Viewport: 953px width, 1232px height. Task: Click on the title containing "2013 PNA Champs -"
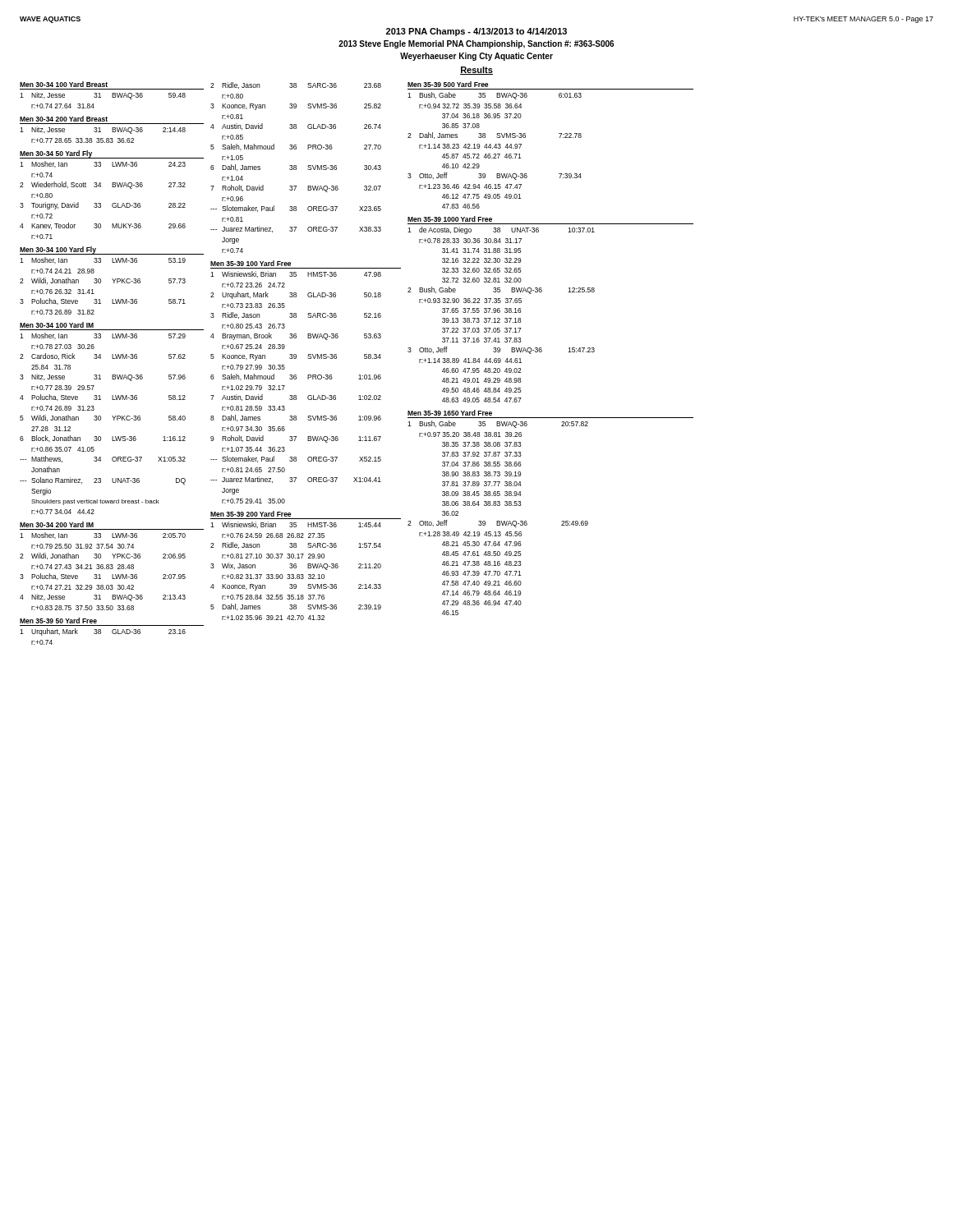click(x=476, y=31)
